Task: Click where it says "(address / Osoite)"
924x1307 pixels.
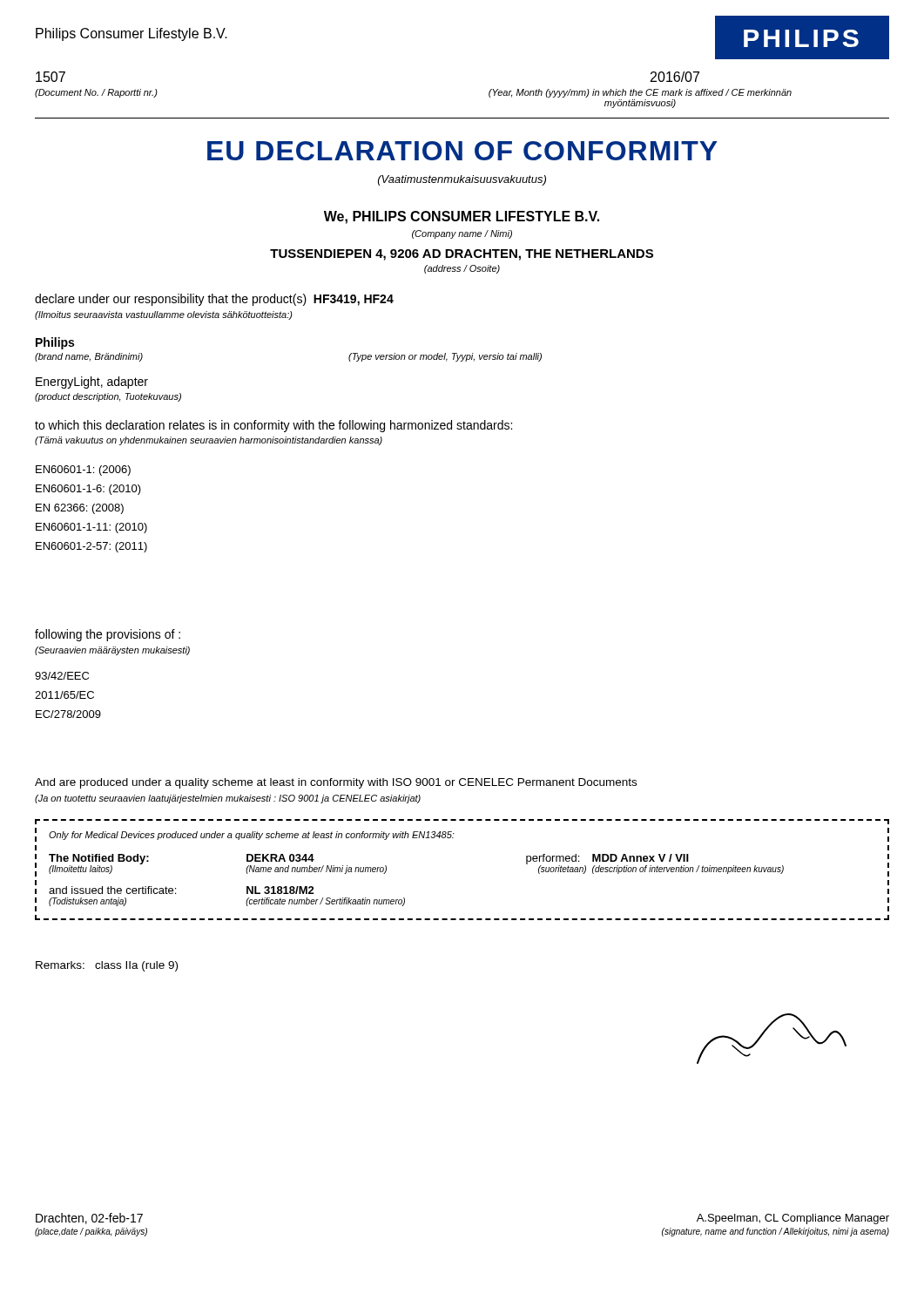Action: coord(462,268)
